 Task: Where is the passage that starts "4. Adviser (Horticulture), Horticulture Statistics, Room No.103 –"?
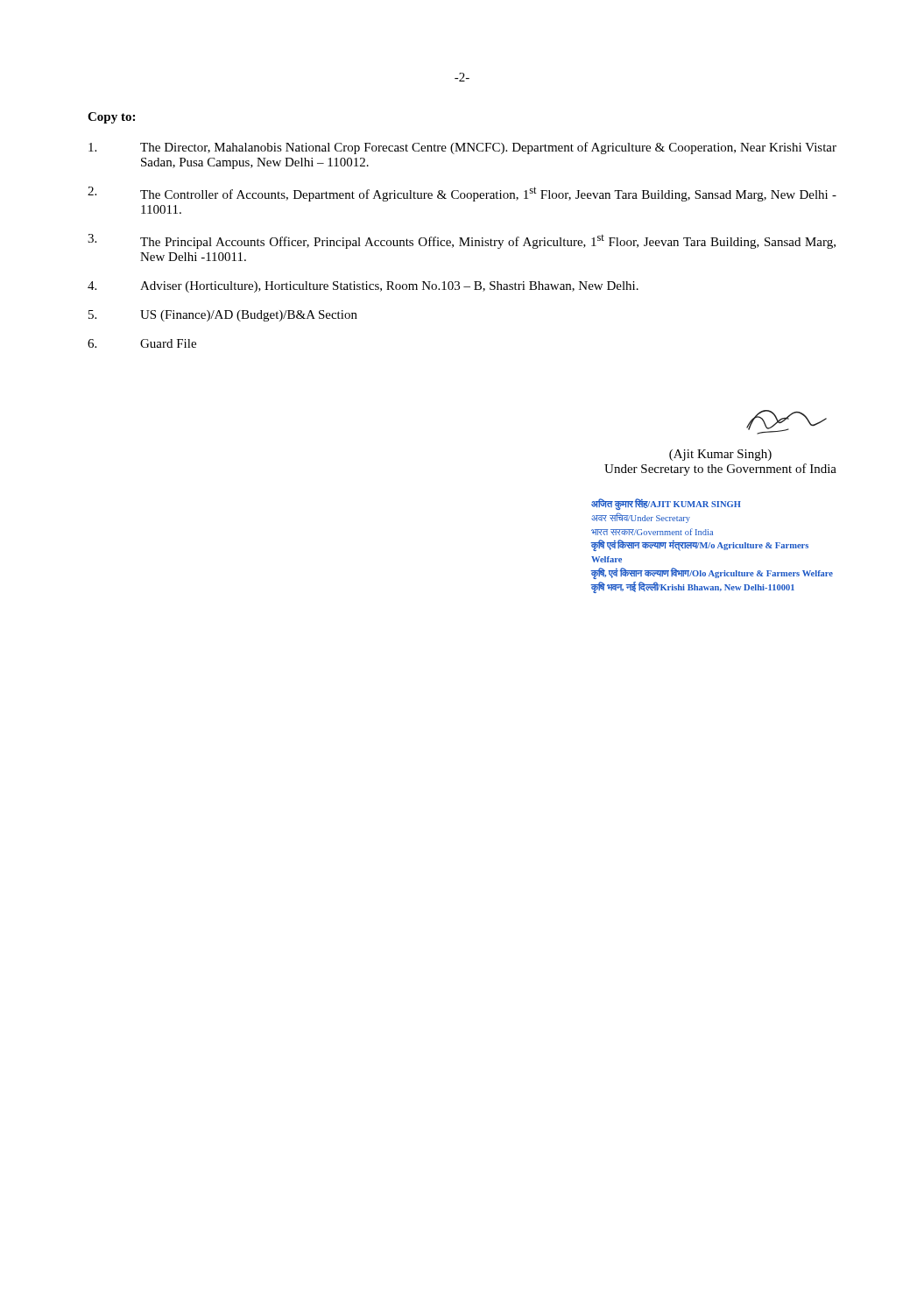(462, 286)
